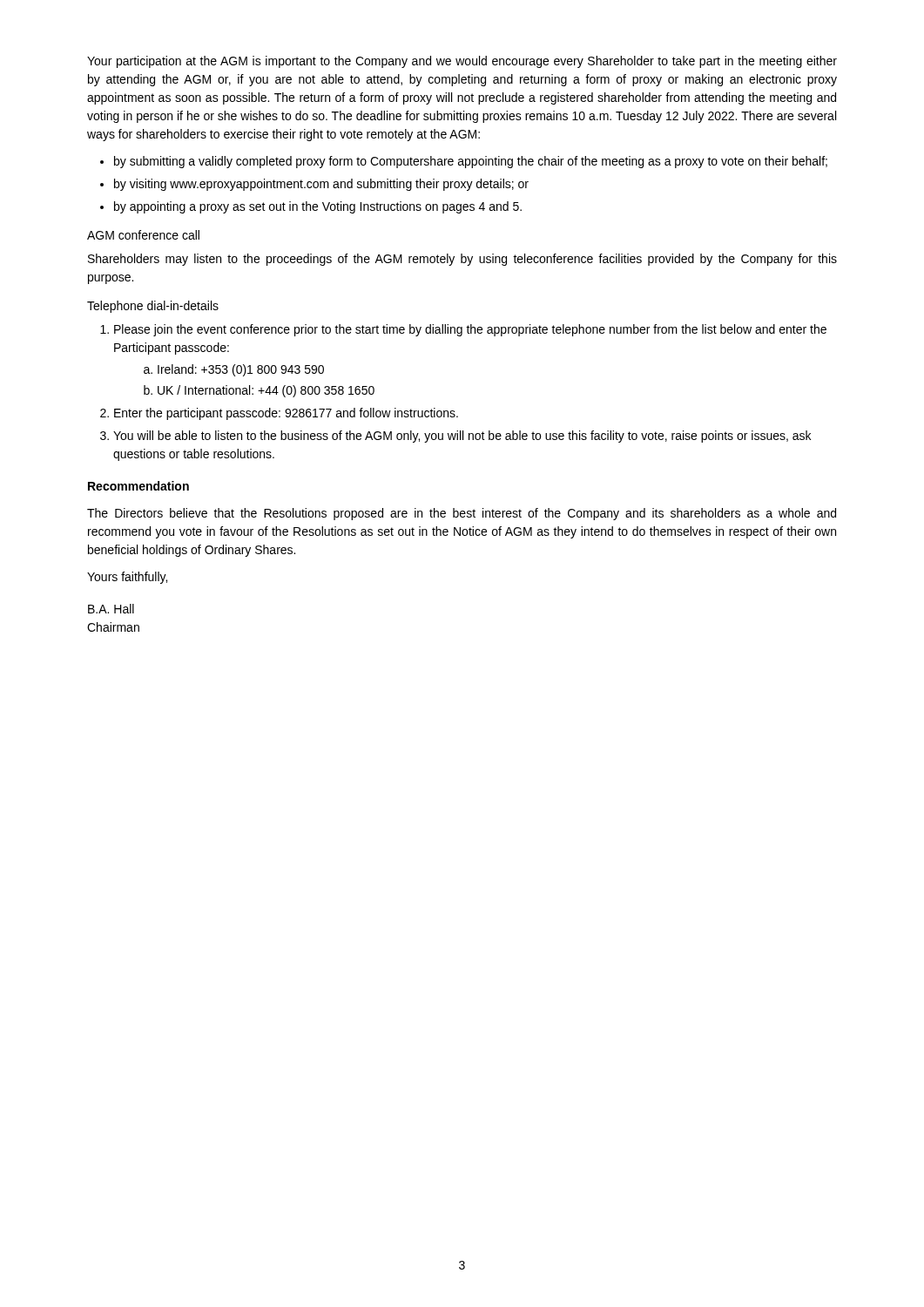Viewport: 924px width, 1307px height.
Task: Locate the text block containing "Your participation at the"
Action: click(x=462, y=98)
